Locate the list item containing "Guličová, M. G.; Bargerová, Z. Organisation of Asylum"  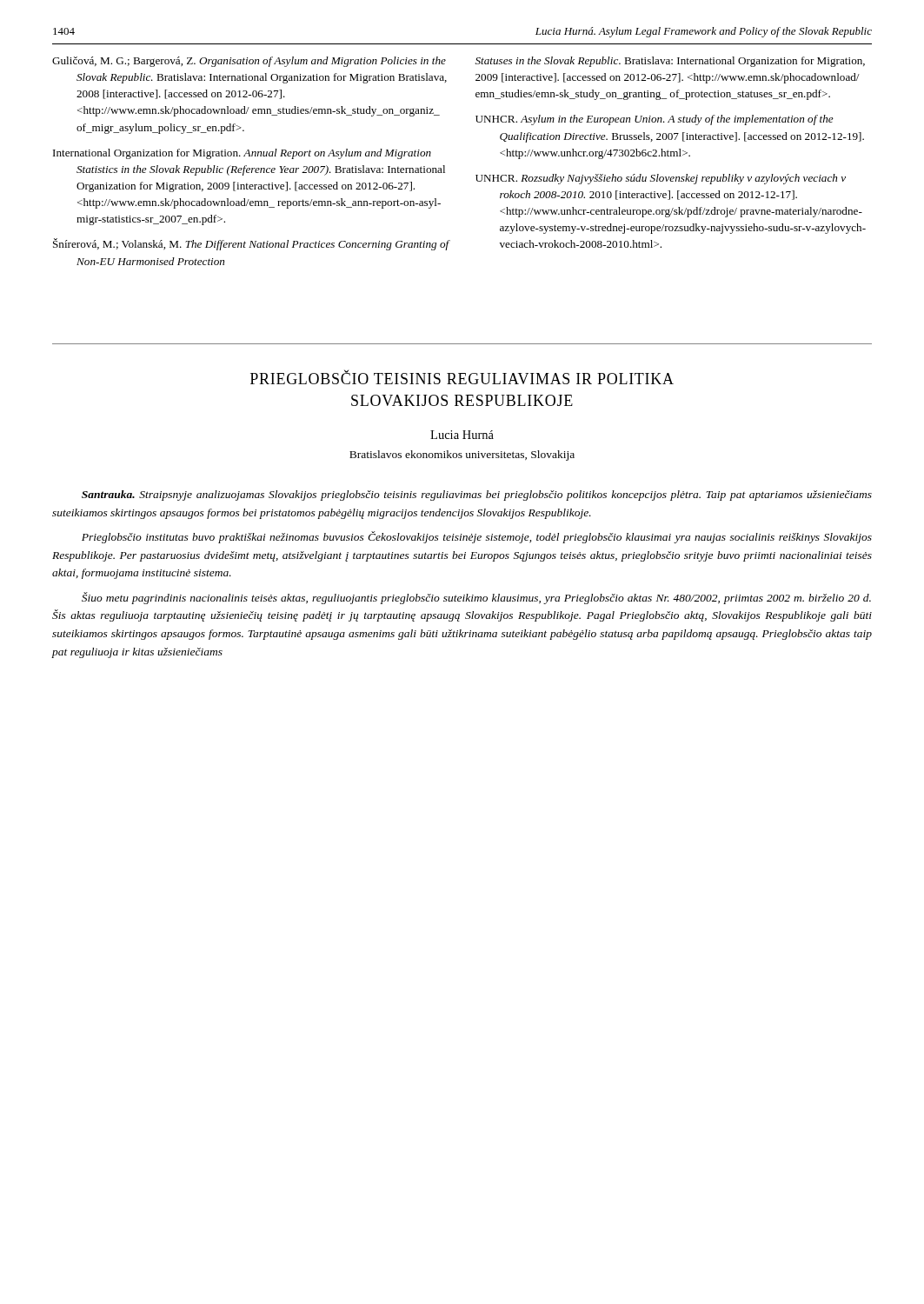(x=250, y=94)
